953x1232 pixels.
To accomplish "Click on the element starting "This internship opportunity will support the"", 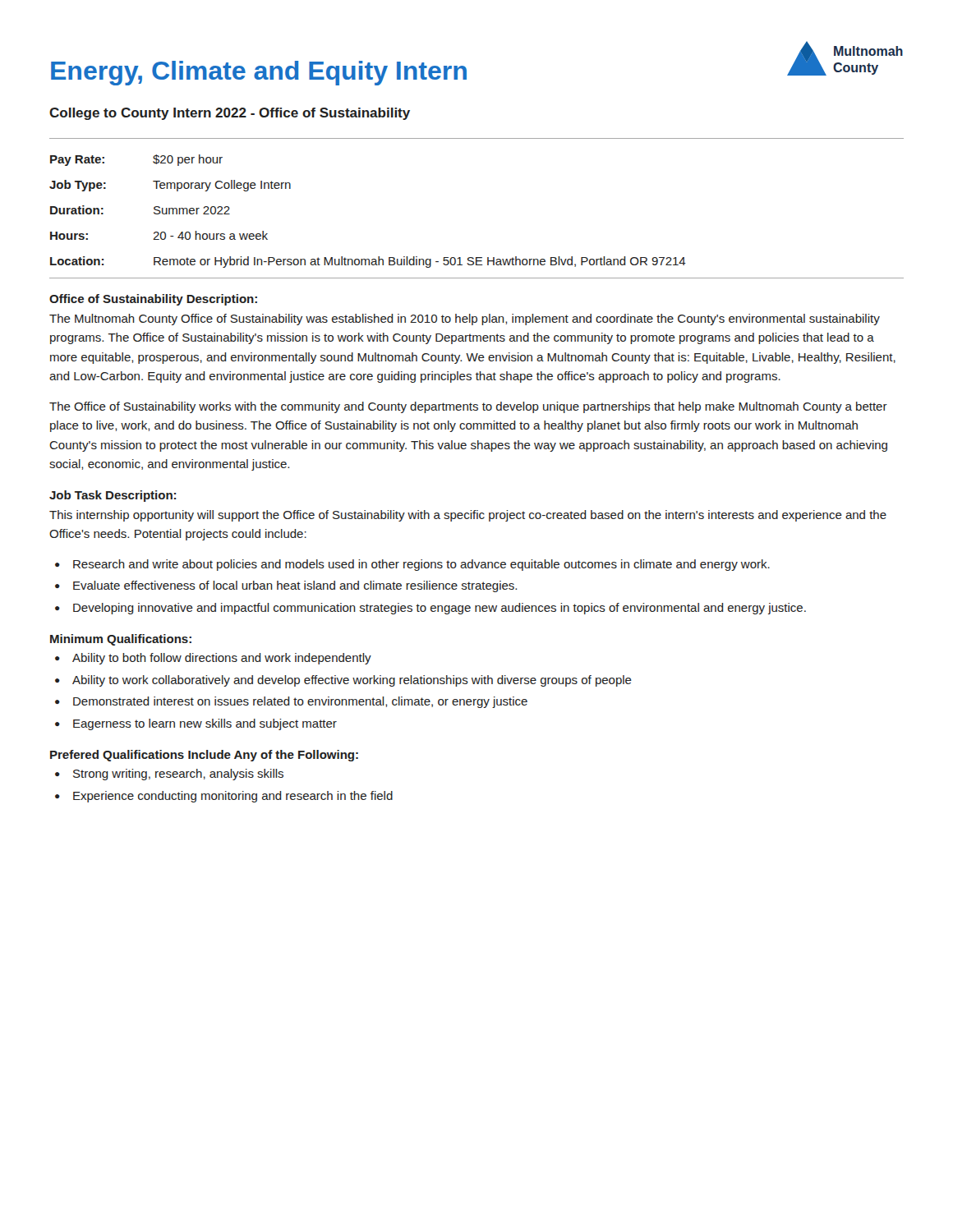I will point(476,524).
